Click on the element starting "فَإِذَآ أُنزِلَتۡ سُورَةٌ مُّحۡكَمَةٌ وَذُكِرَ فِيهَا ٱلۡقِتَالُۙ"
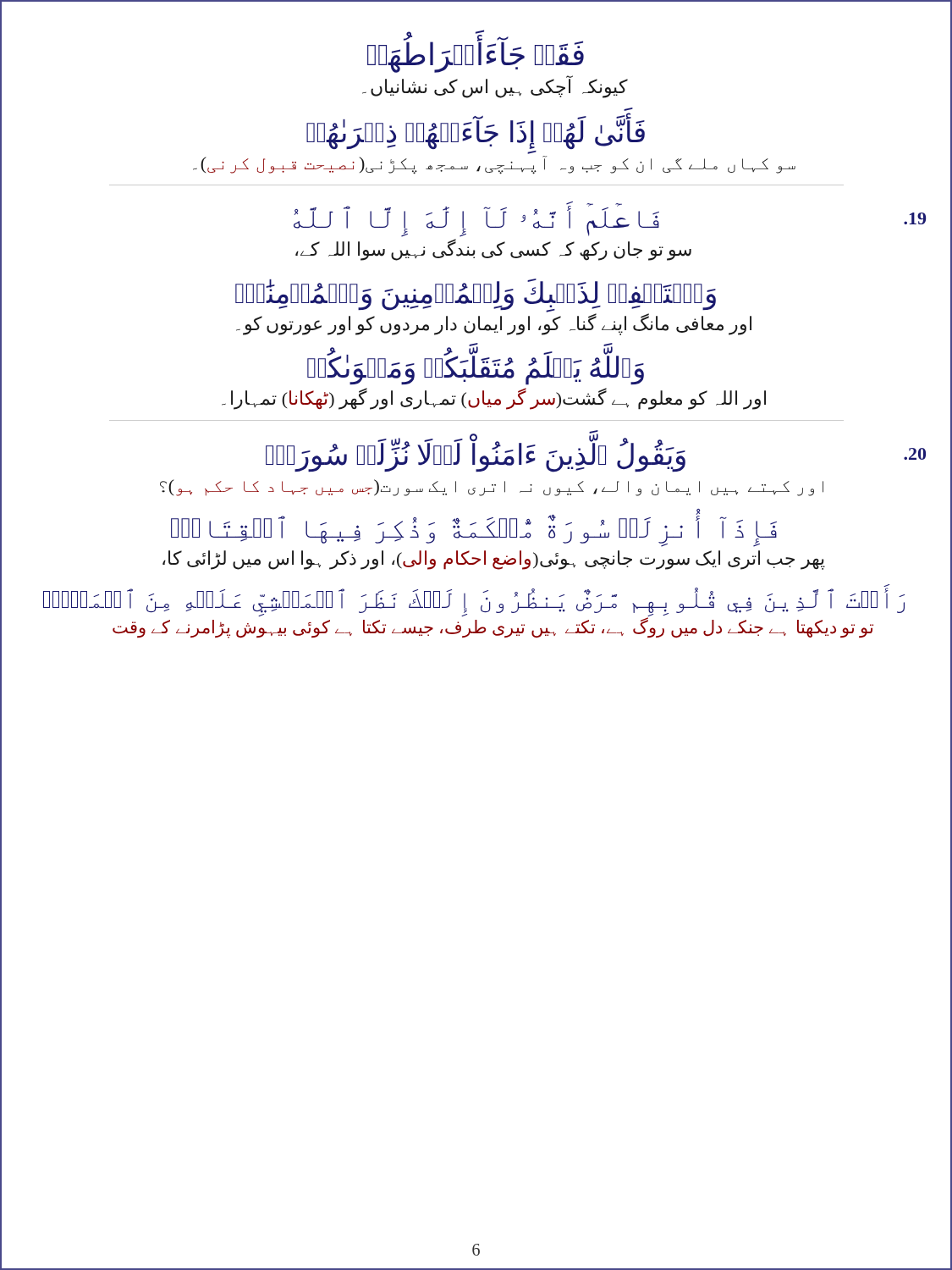The image size is (952, 1270). point(476,528)
